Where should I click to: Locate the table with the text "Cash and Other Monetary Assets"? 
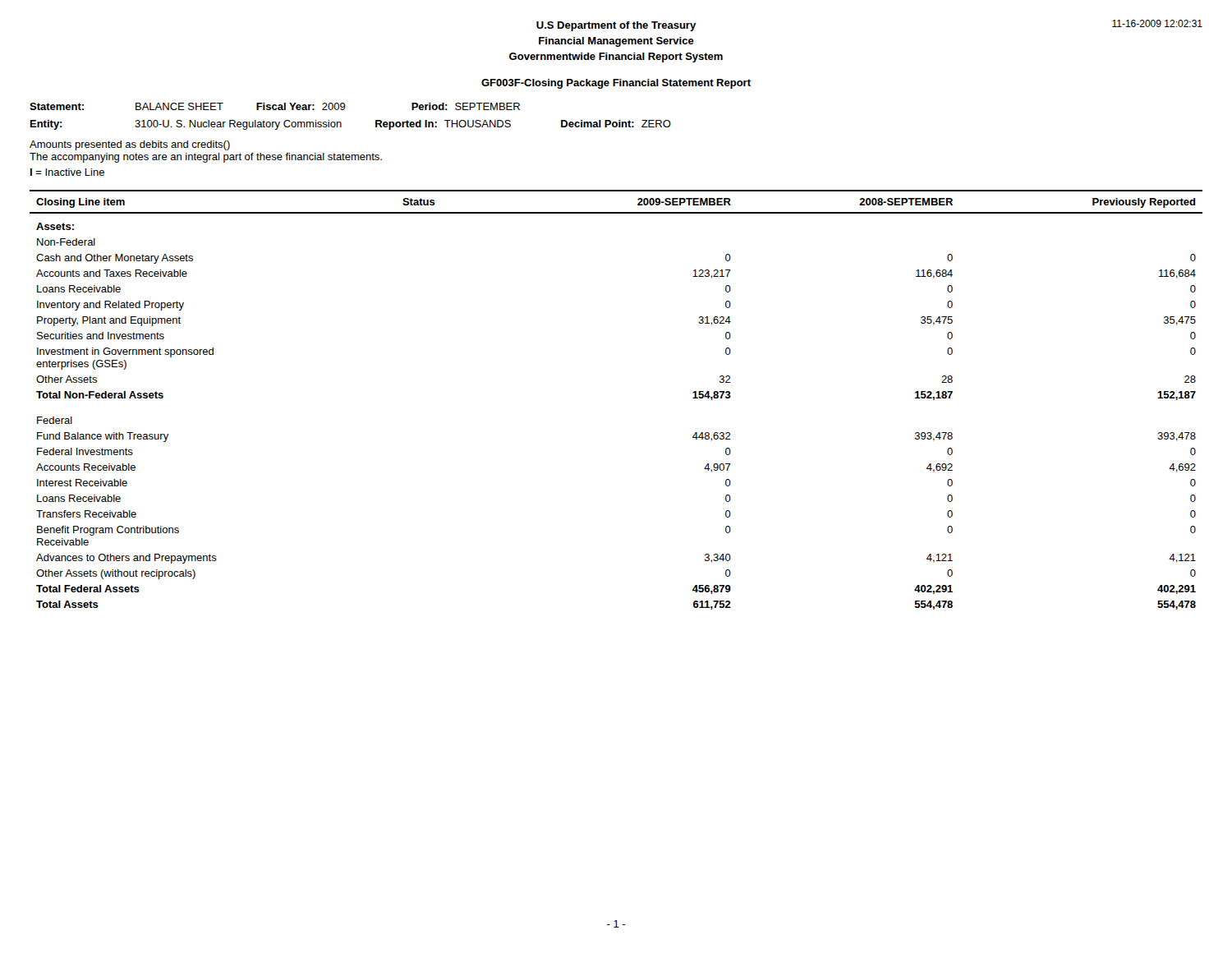[x=616, y=400]
